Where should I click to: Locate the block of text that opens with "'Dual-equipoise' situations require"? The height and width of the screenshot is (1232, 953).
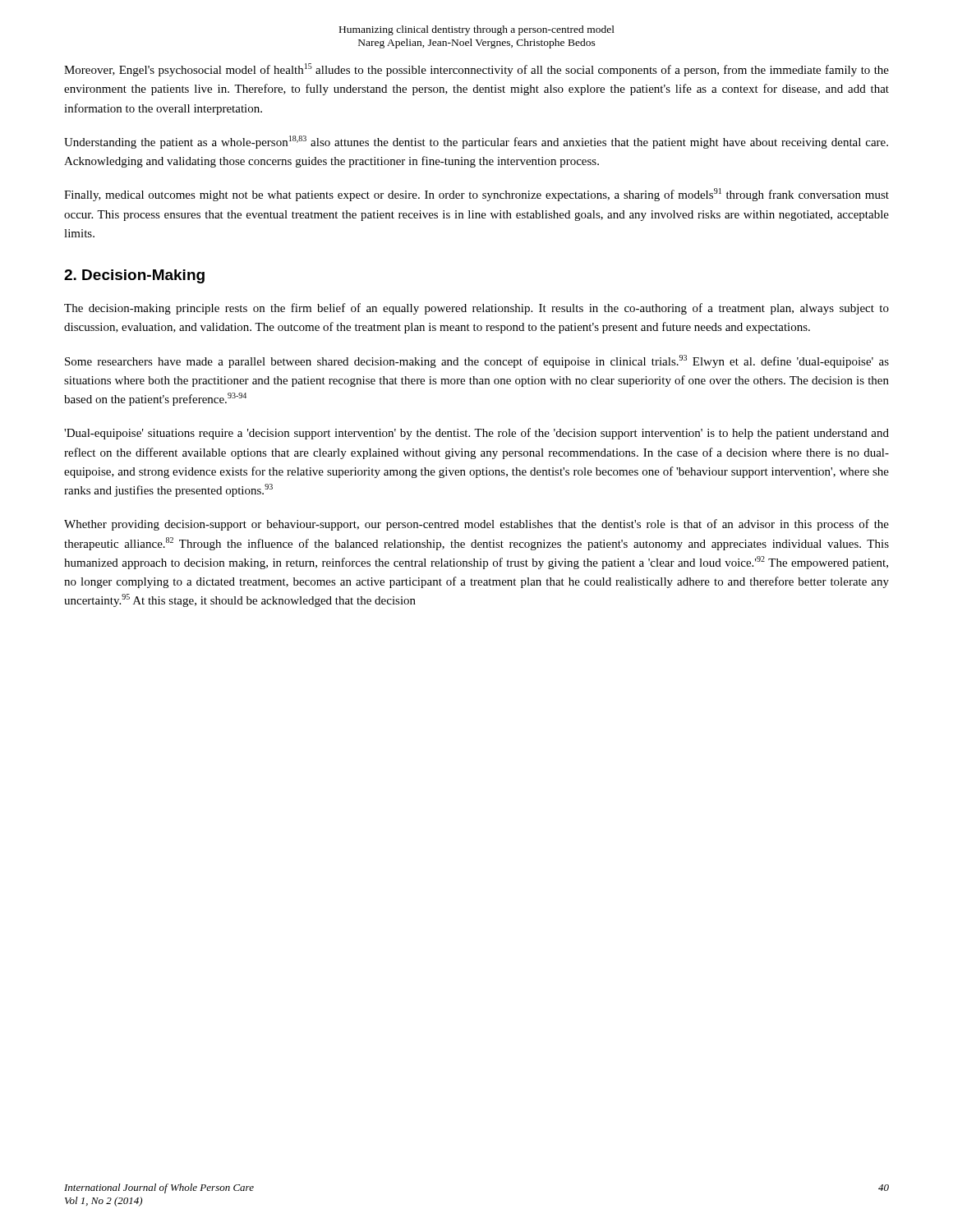pos(476,462)
